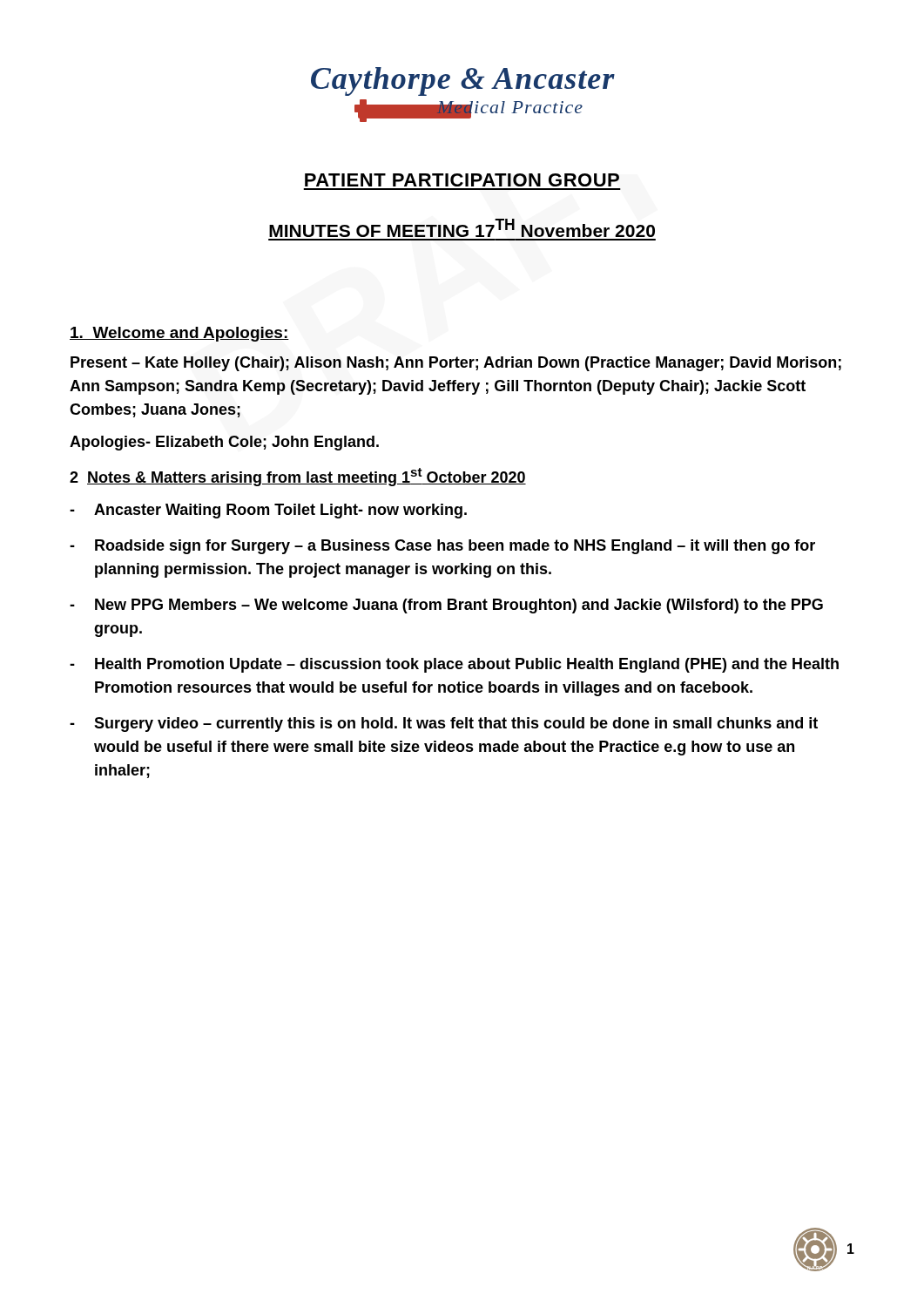Locate the block starting "- Roadside sign for Surgery – a"
Image resolution: width=924 pixels, height=1307 pixels.
[x=462, y=558]
